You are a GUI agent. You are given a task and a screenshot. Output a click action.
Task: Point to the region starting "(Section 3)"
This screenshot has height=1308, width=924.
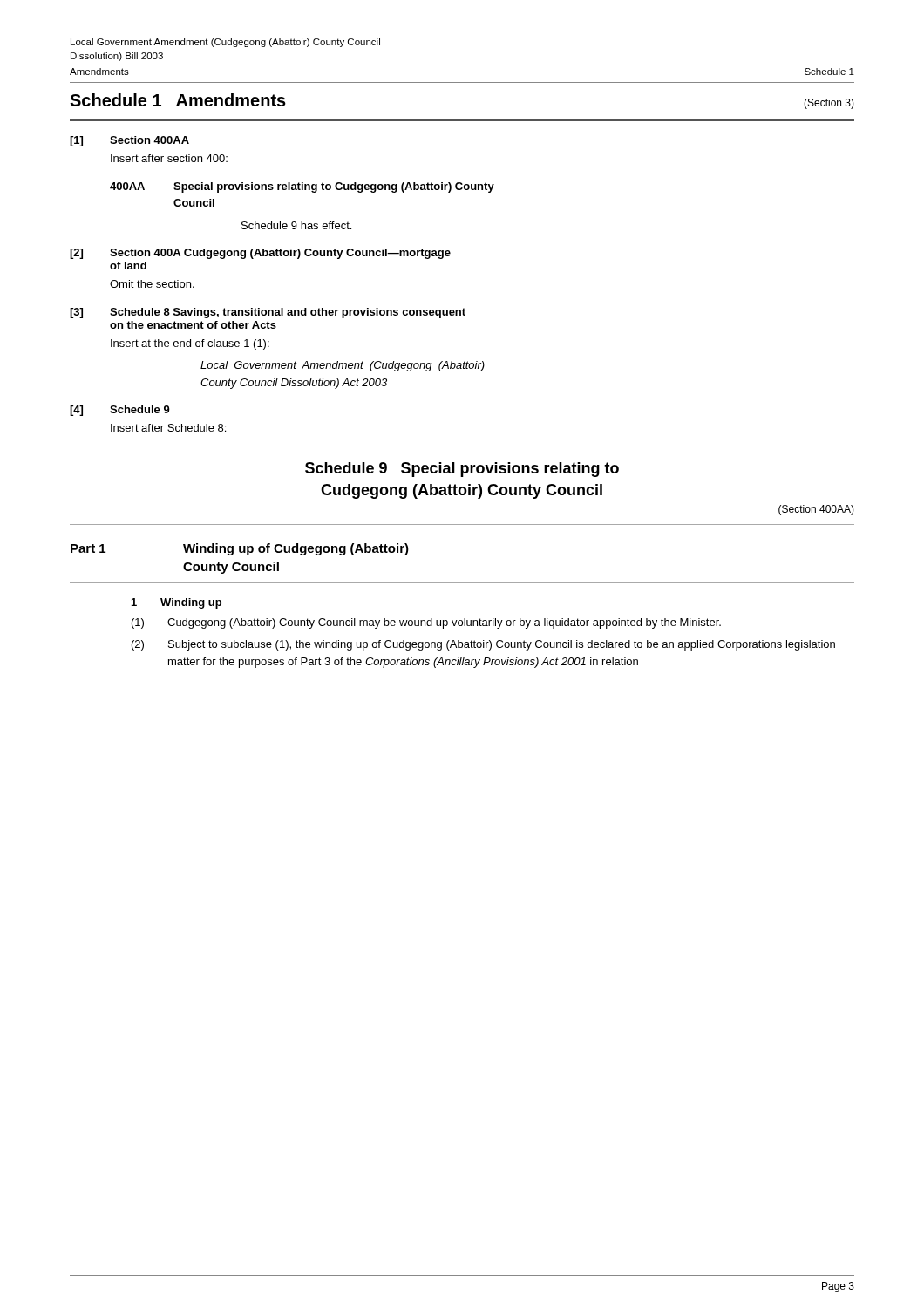tap(829, 103)
